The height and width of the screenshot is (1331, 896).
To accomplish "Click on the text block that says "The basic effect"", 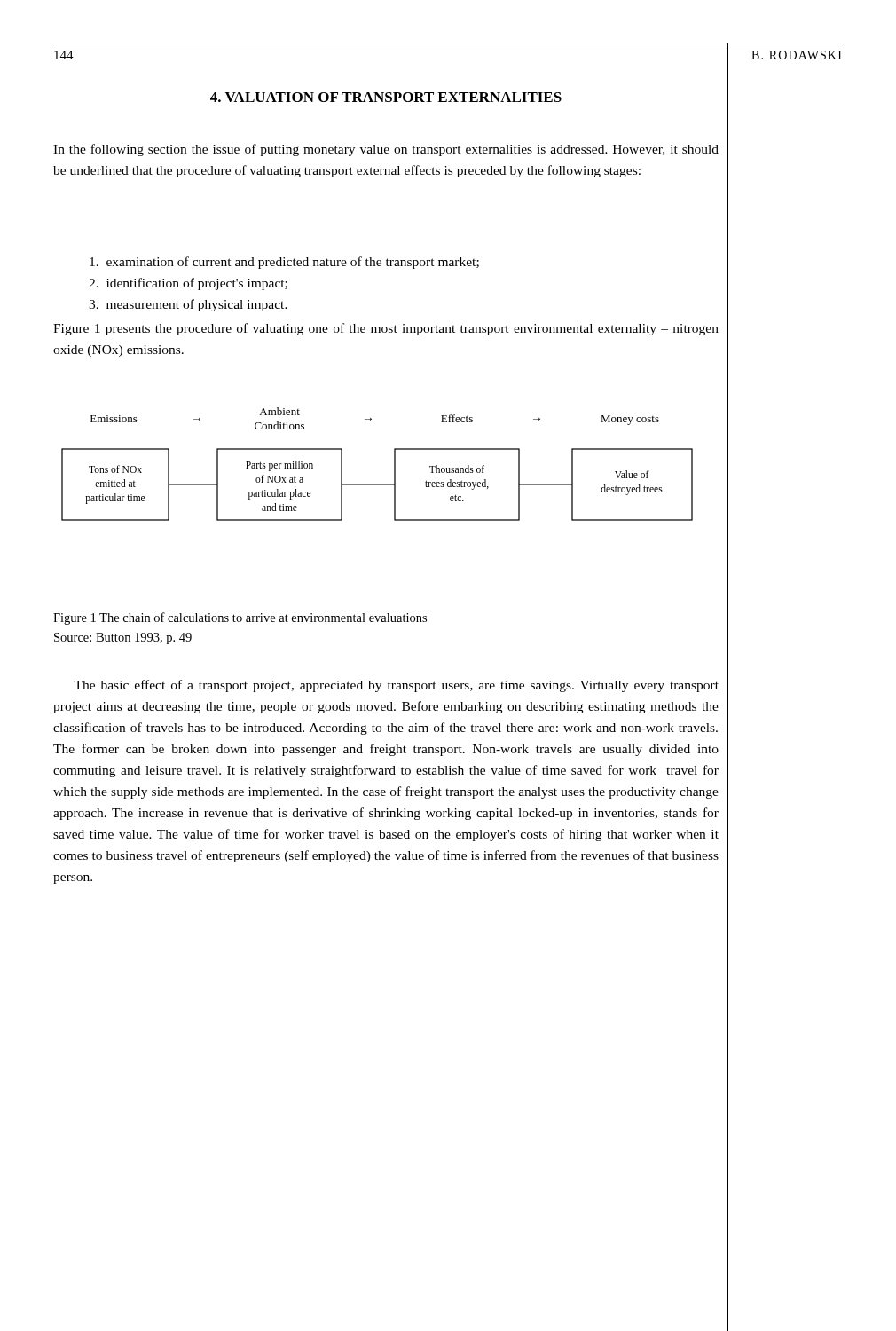I will click(386, 780).
